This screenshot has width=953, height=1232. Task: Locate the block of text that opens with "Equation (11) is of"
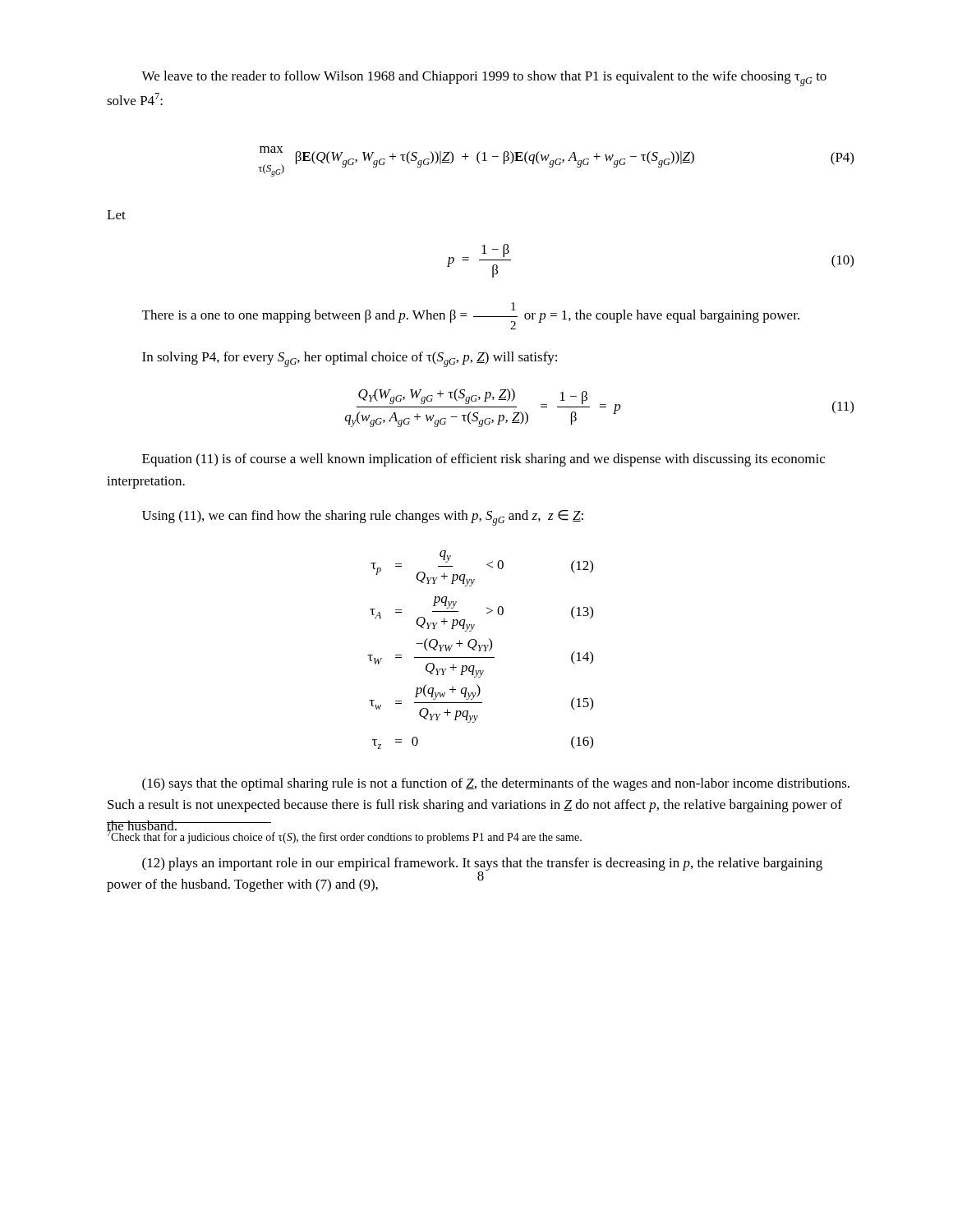466,470
